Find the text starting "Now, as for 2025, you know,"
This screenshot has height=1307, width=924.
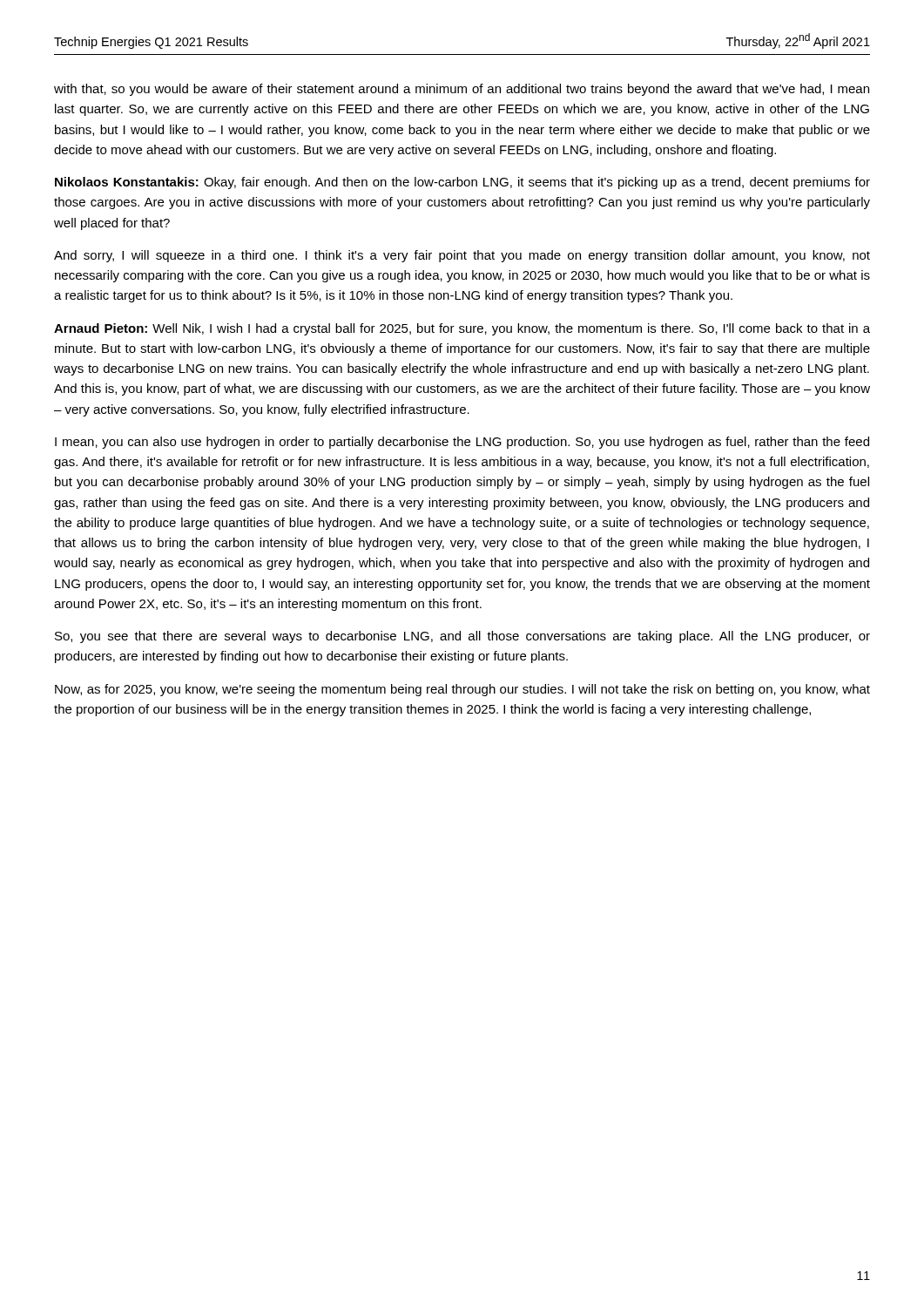(x=462, y=698)
